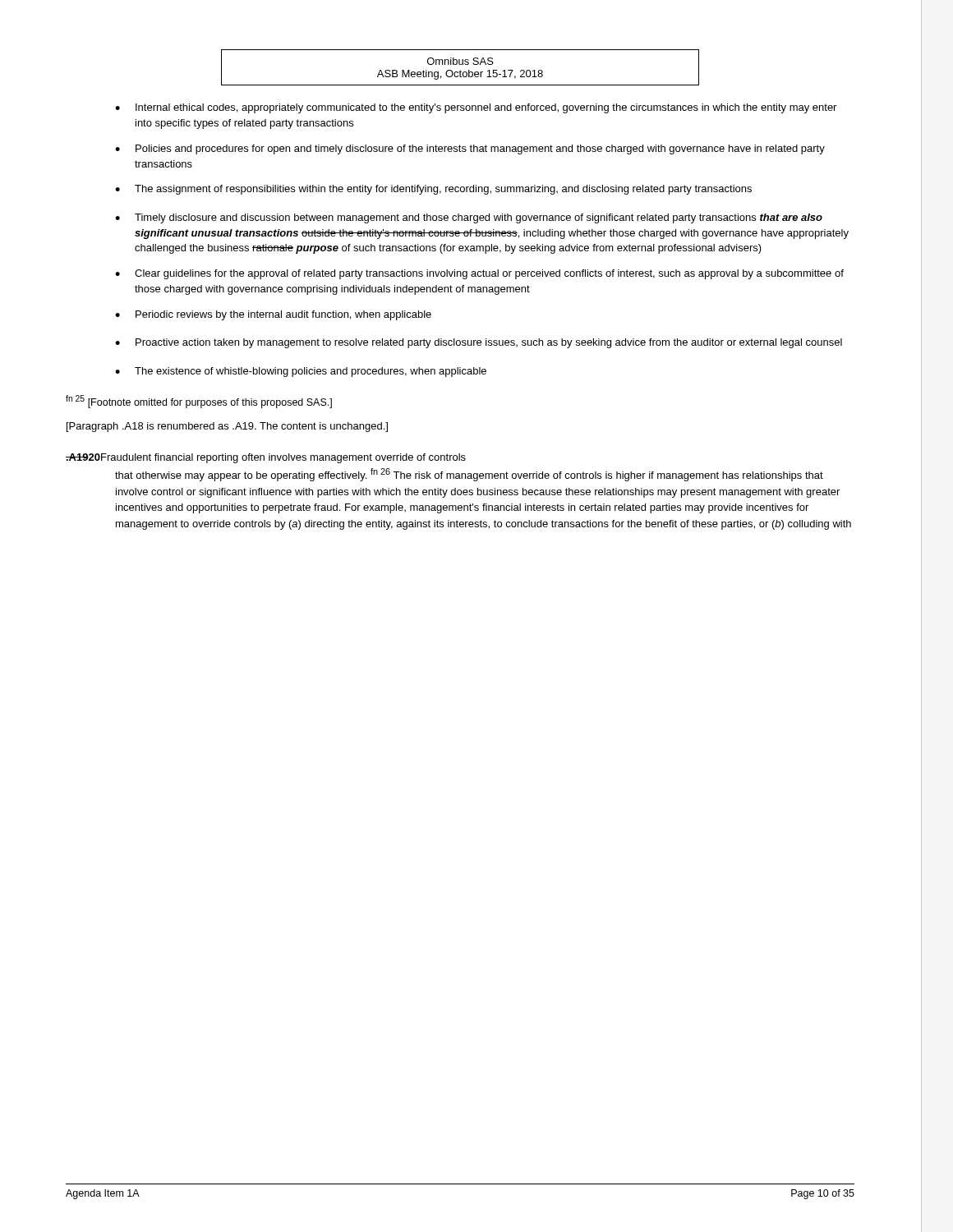Screen dimensions: 1232x953
Task: Click the passage that begins "• The existence of whistle-blowing policies and"
Action: [x=485, y=373]
